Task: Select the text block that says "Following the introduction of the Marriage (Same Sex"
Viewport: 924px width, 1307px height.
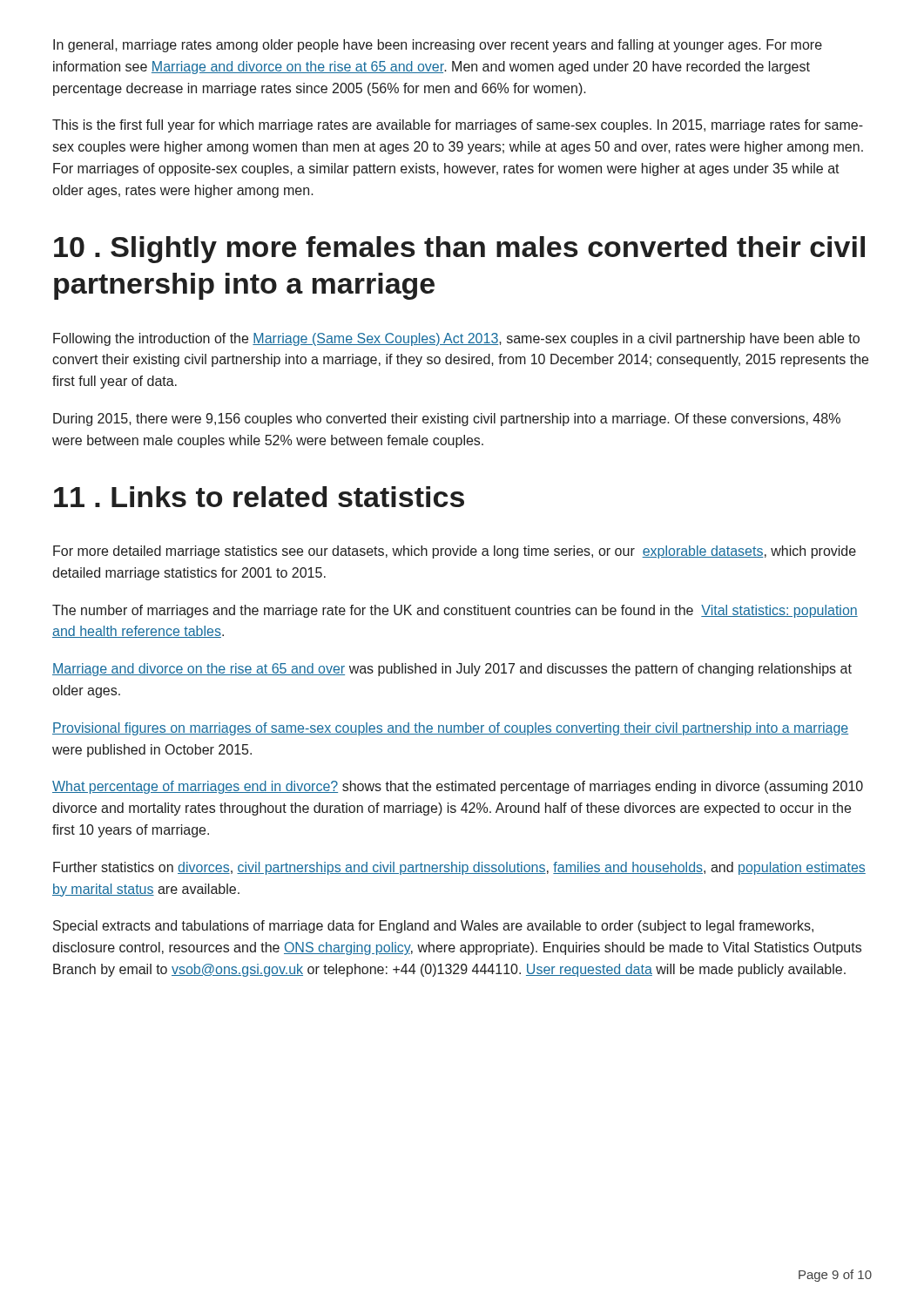Action: tap(462, 361)
